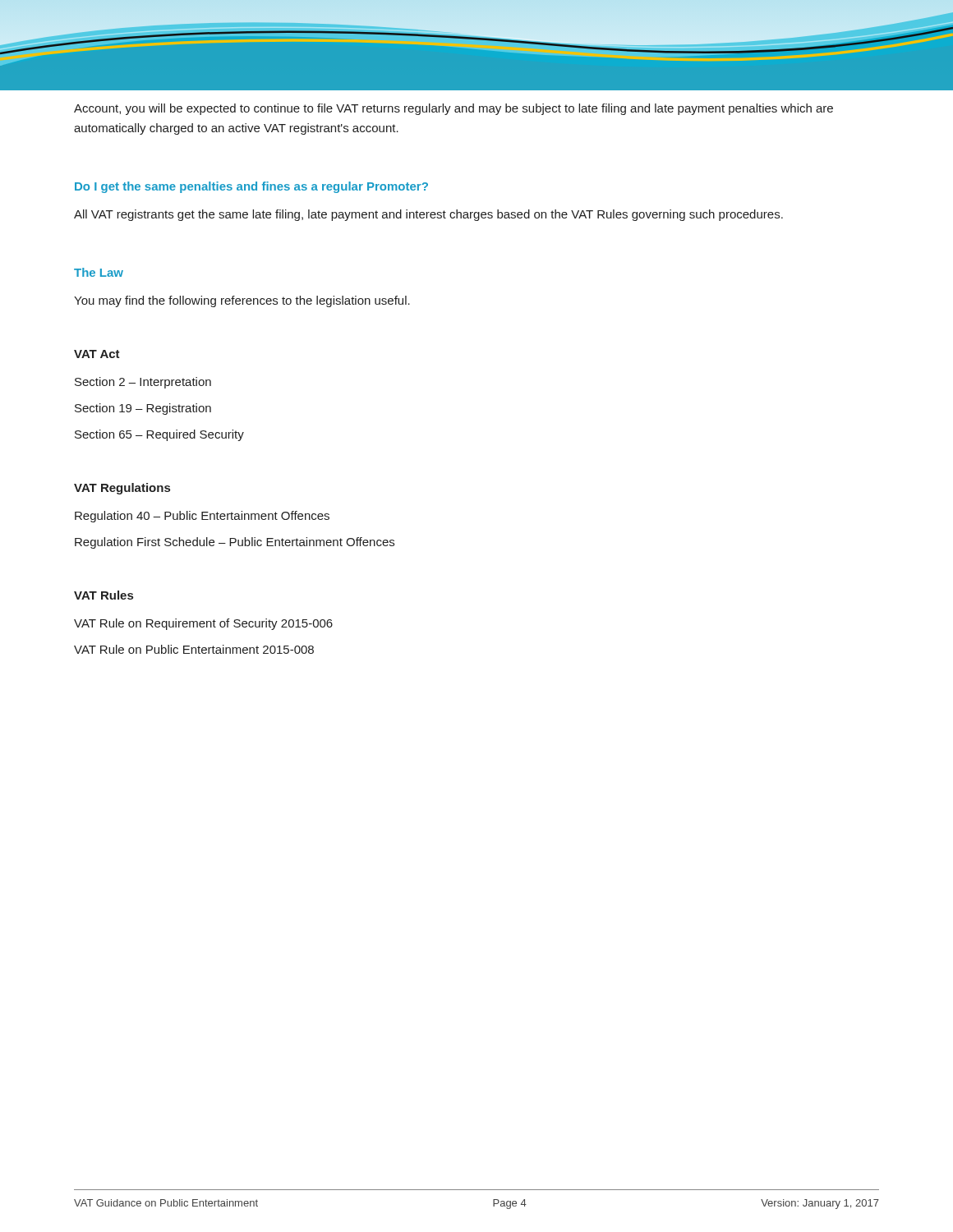Find the passage starting "Regulation 40 – Public Entertainment Offences"

(x=202, y=515)
